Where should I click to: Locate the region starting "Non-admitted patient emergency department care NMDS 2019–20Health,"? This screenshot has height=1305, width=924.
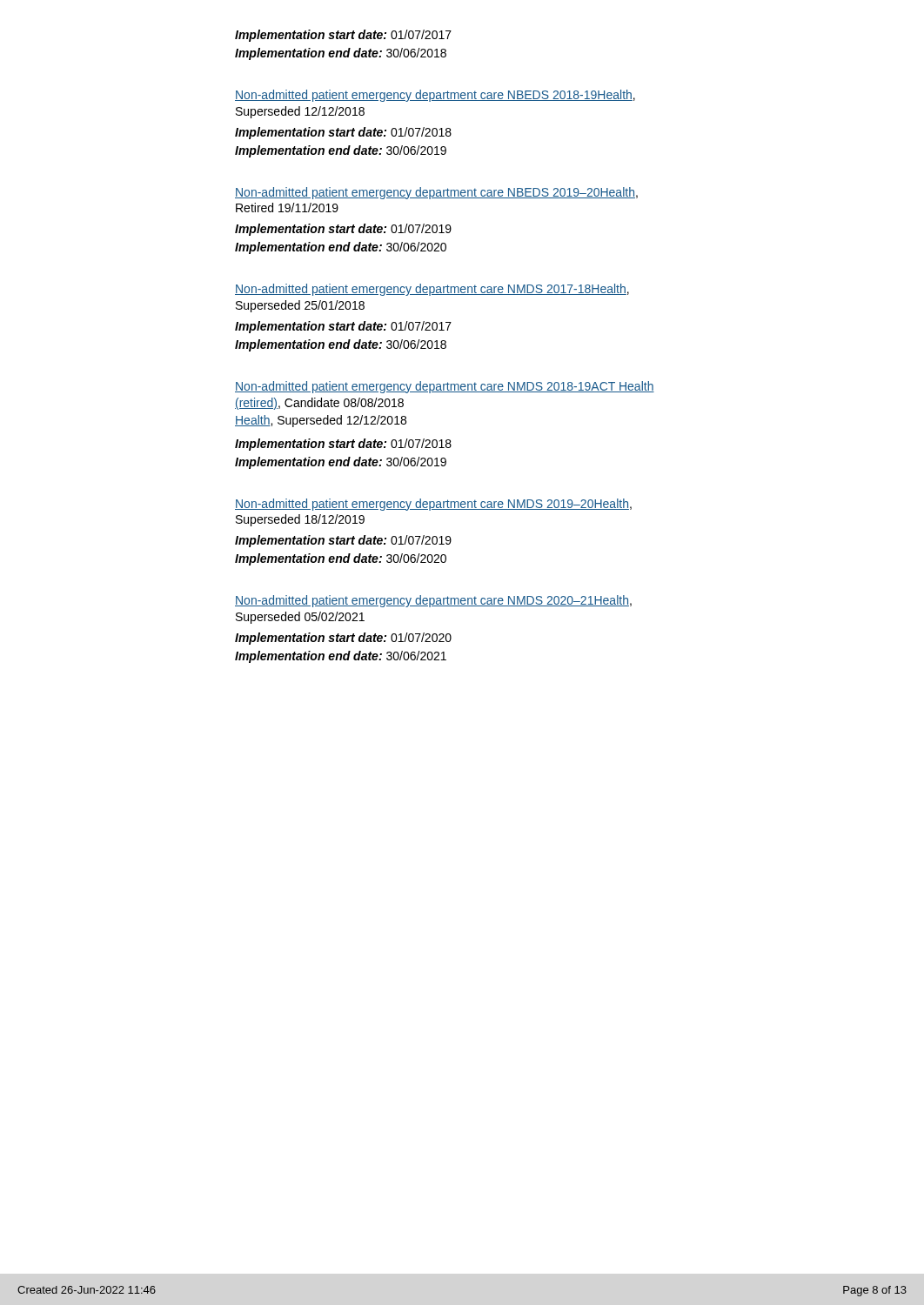[x=434, y=511]
